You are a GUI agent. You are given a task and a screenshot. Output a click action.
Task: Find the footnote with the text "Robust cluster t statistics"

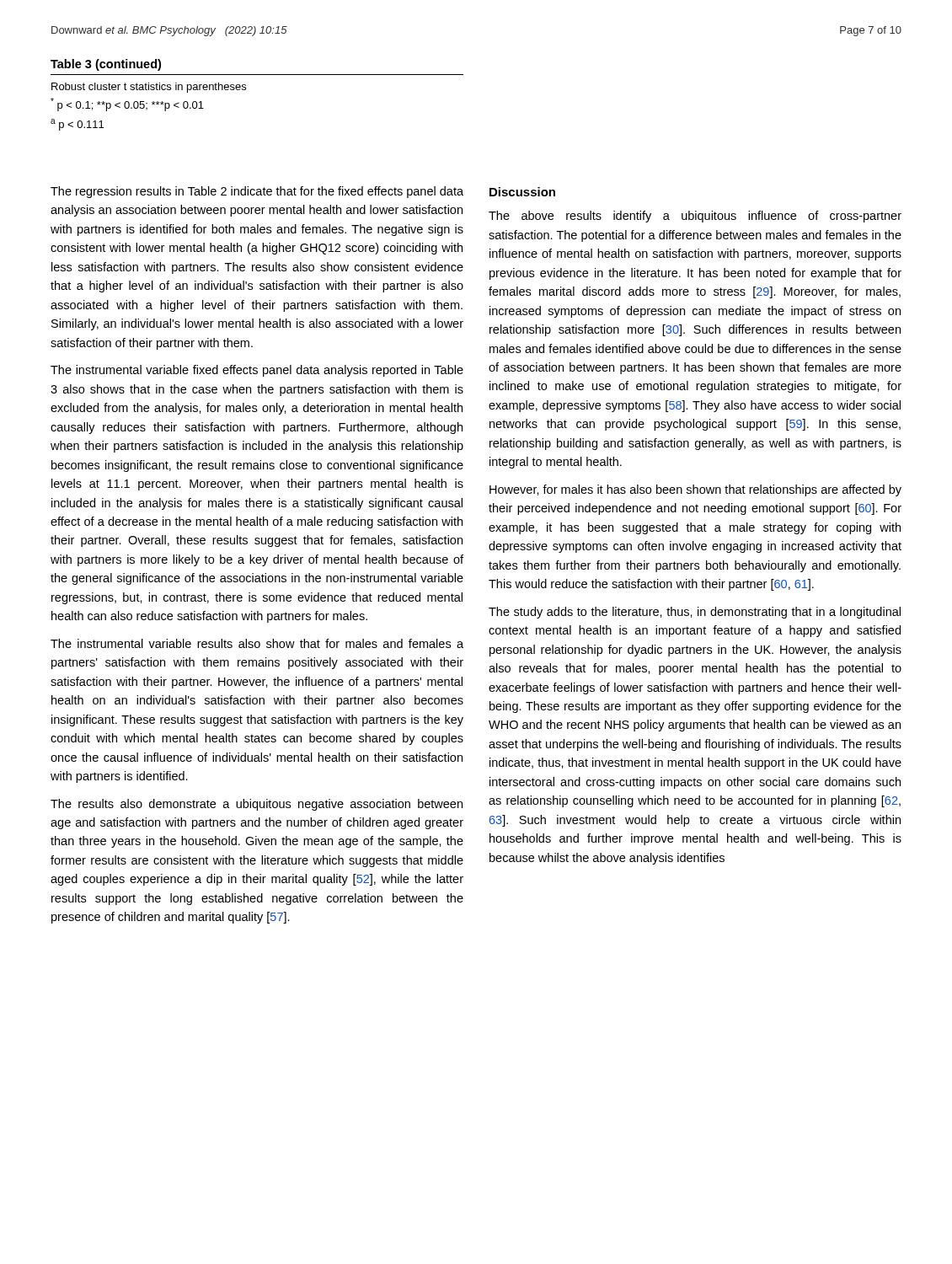coord(149,86)
